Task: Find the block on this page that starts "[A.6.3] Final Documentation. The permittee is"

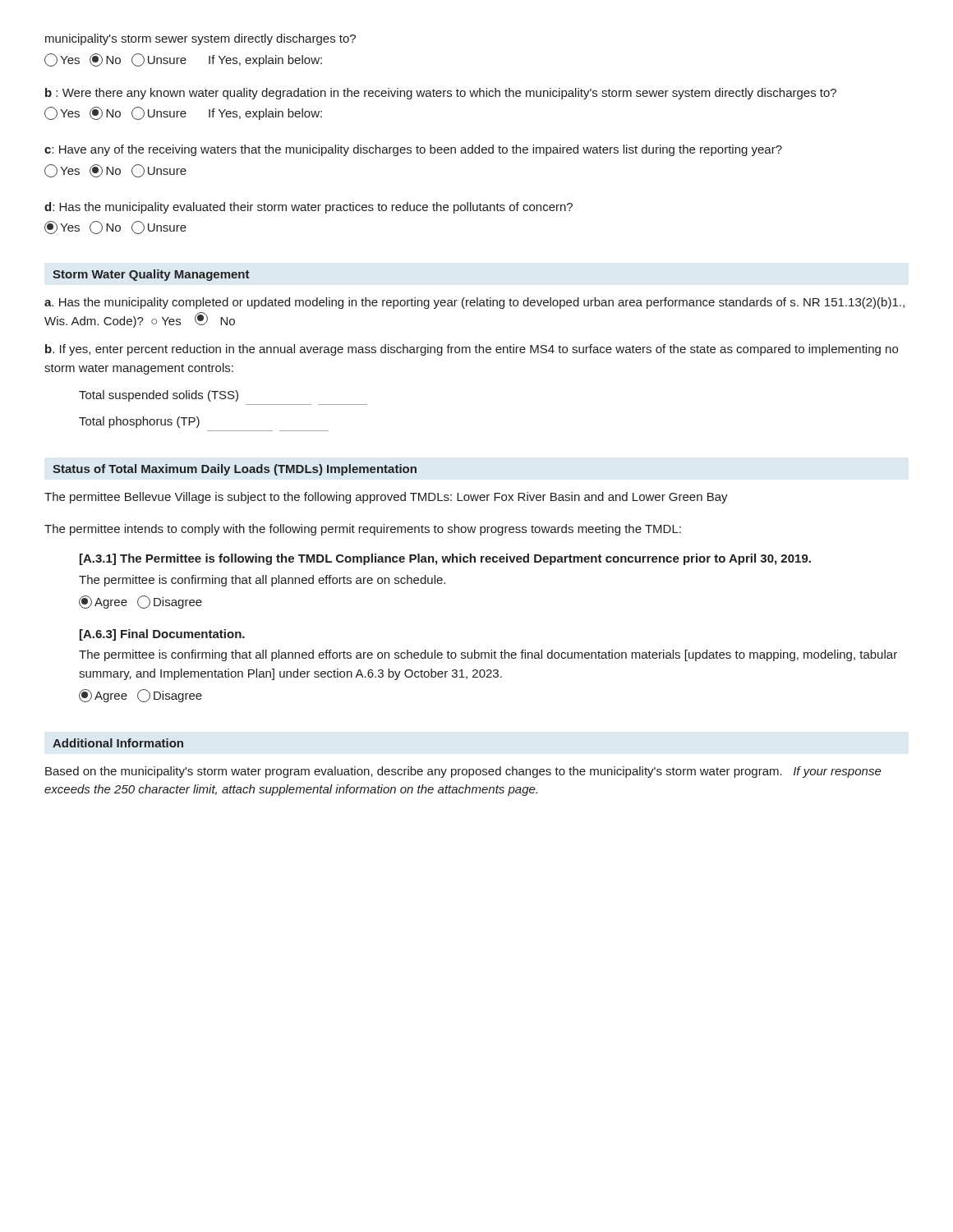Action: pos(494,665)
